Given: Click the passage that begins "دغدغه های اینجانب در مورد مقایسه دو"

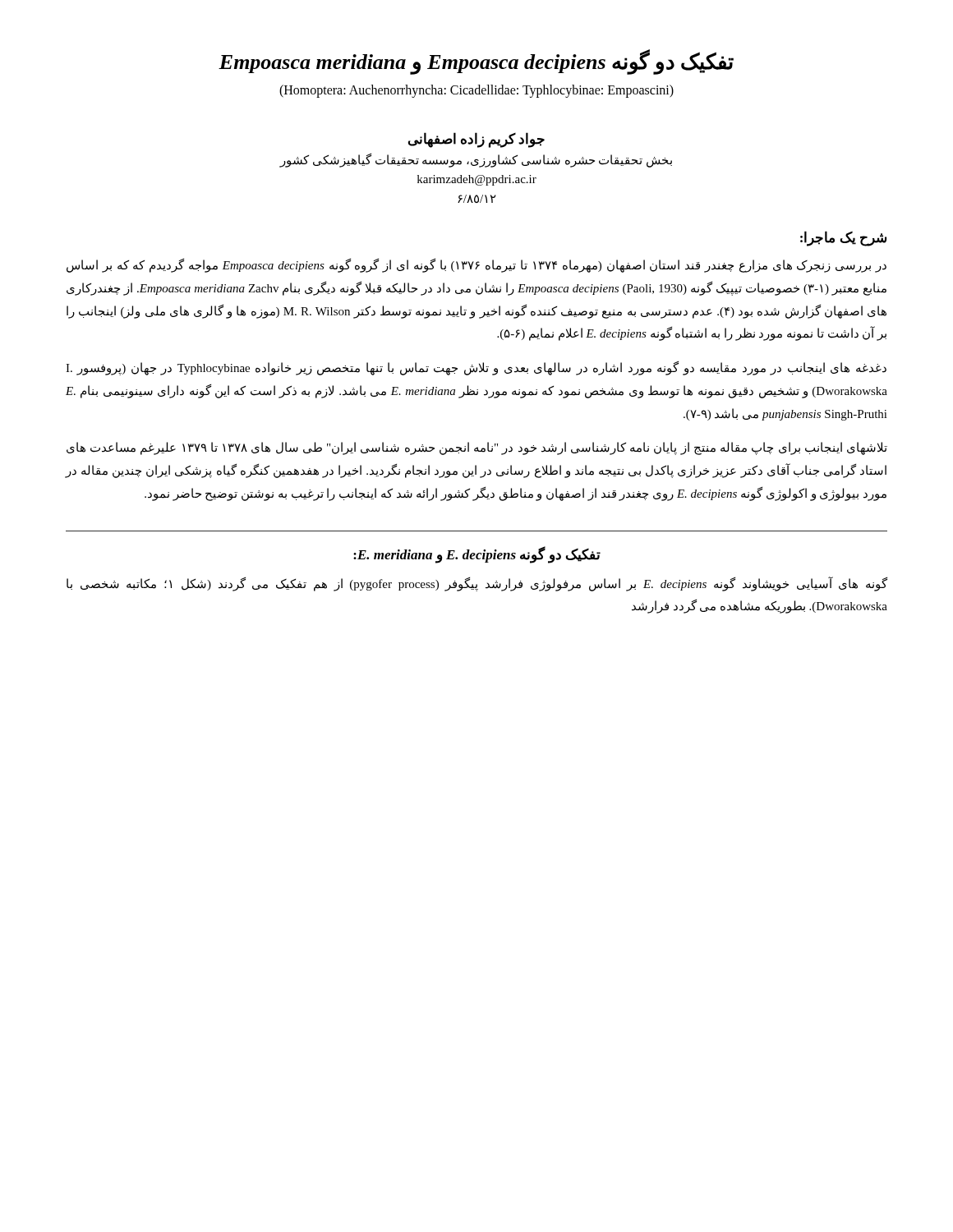Looking at the screenshot, I should click(476, 391).
